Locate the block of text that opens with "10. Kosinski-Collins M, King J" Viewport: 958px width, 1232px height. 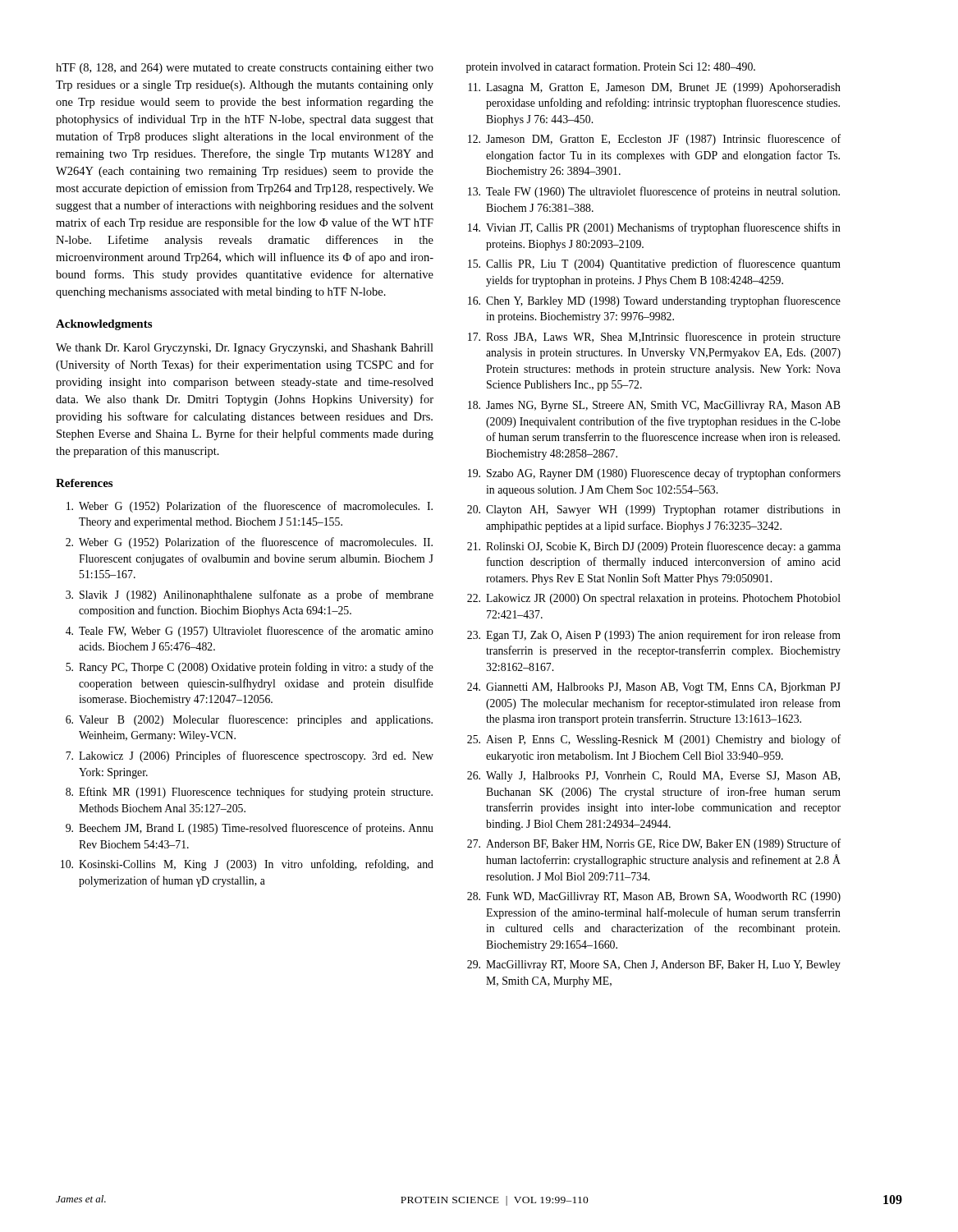click(245, 873)
